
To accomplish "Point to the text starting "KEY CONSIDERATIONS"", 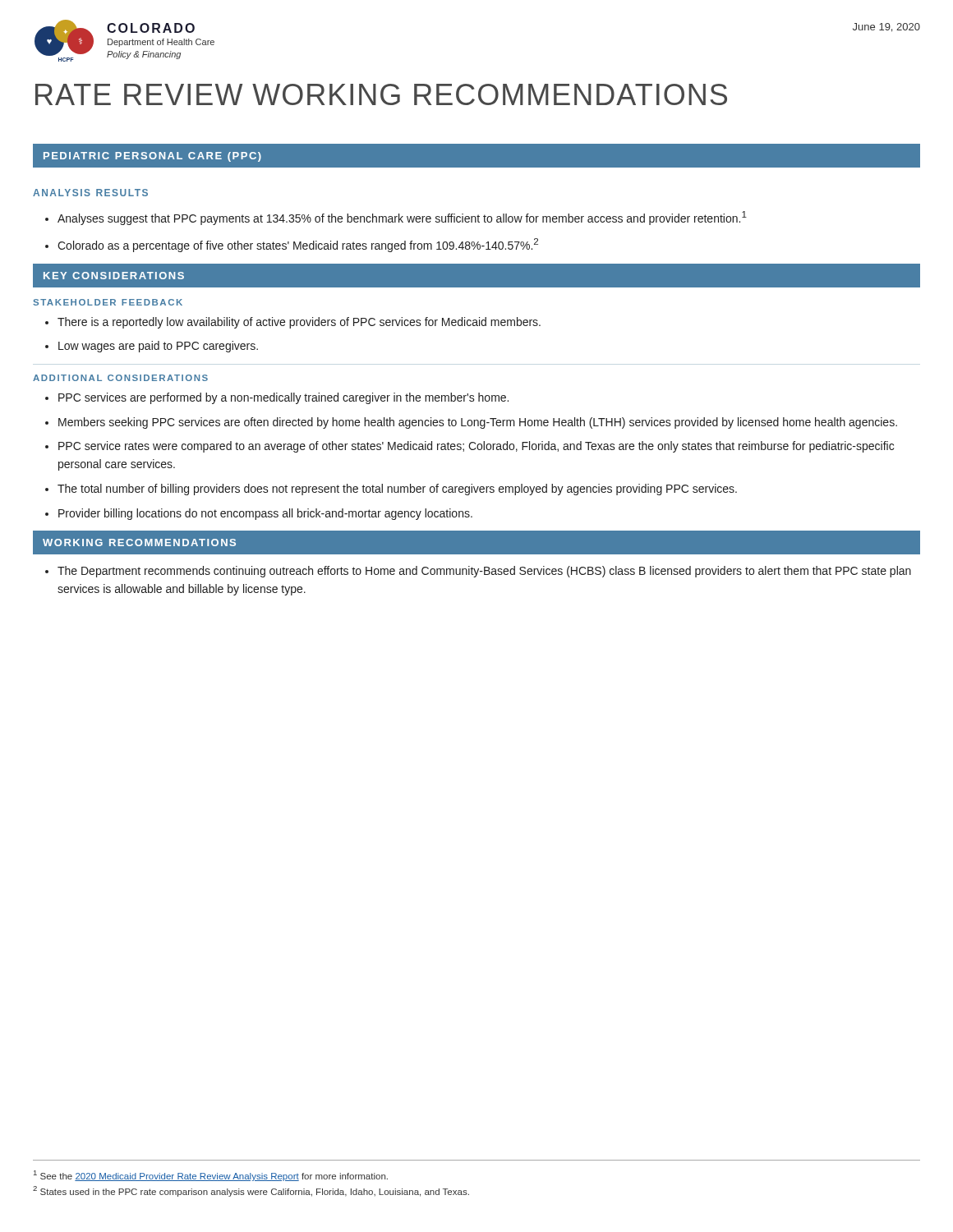I will click(114, 275).
